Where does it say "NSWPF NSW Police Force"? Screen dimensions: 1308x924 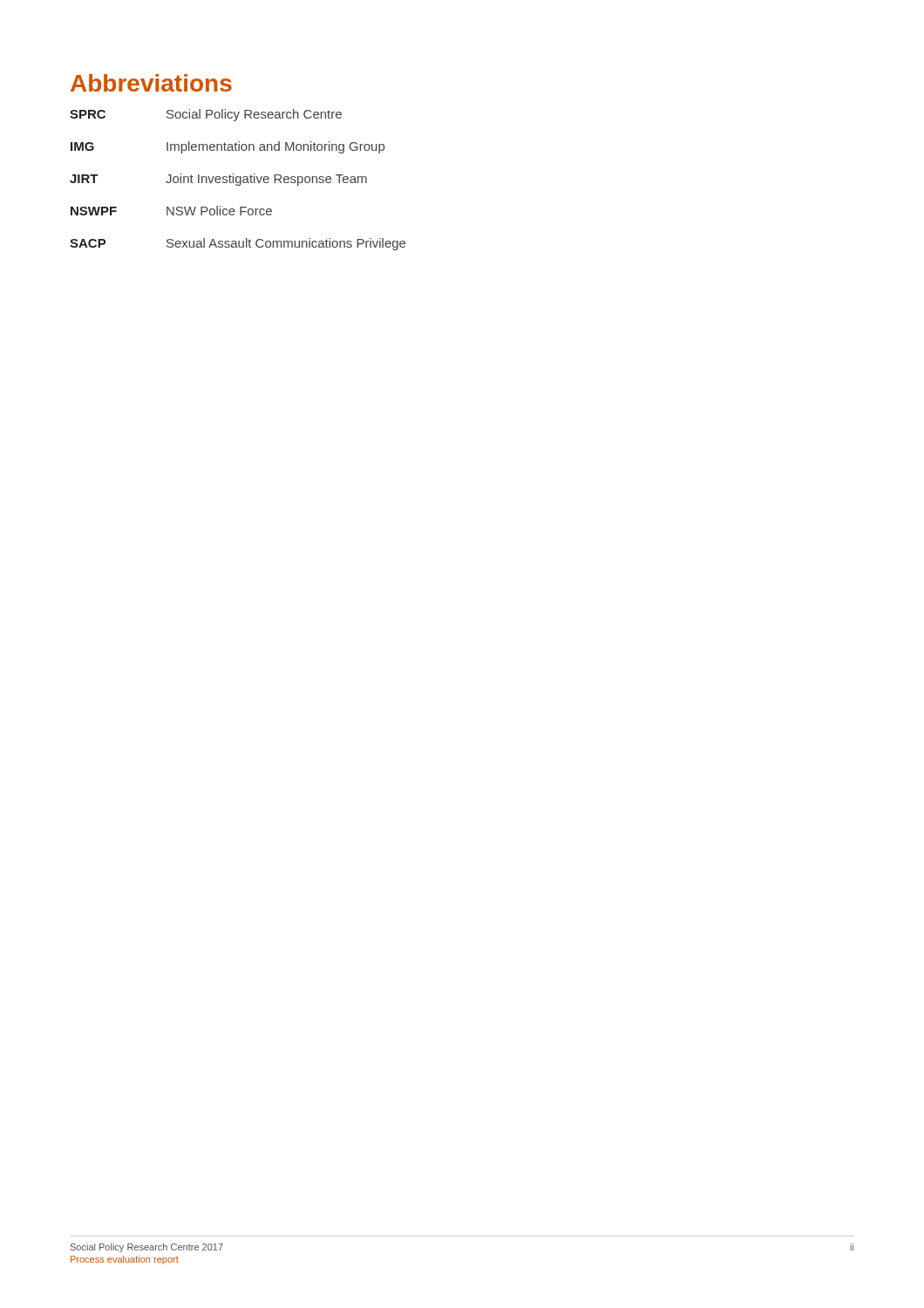point(171,211)
